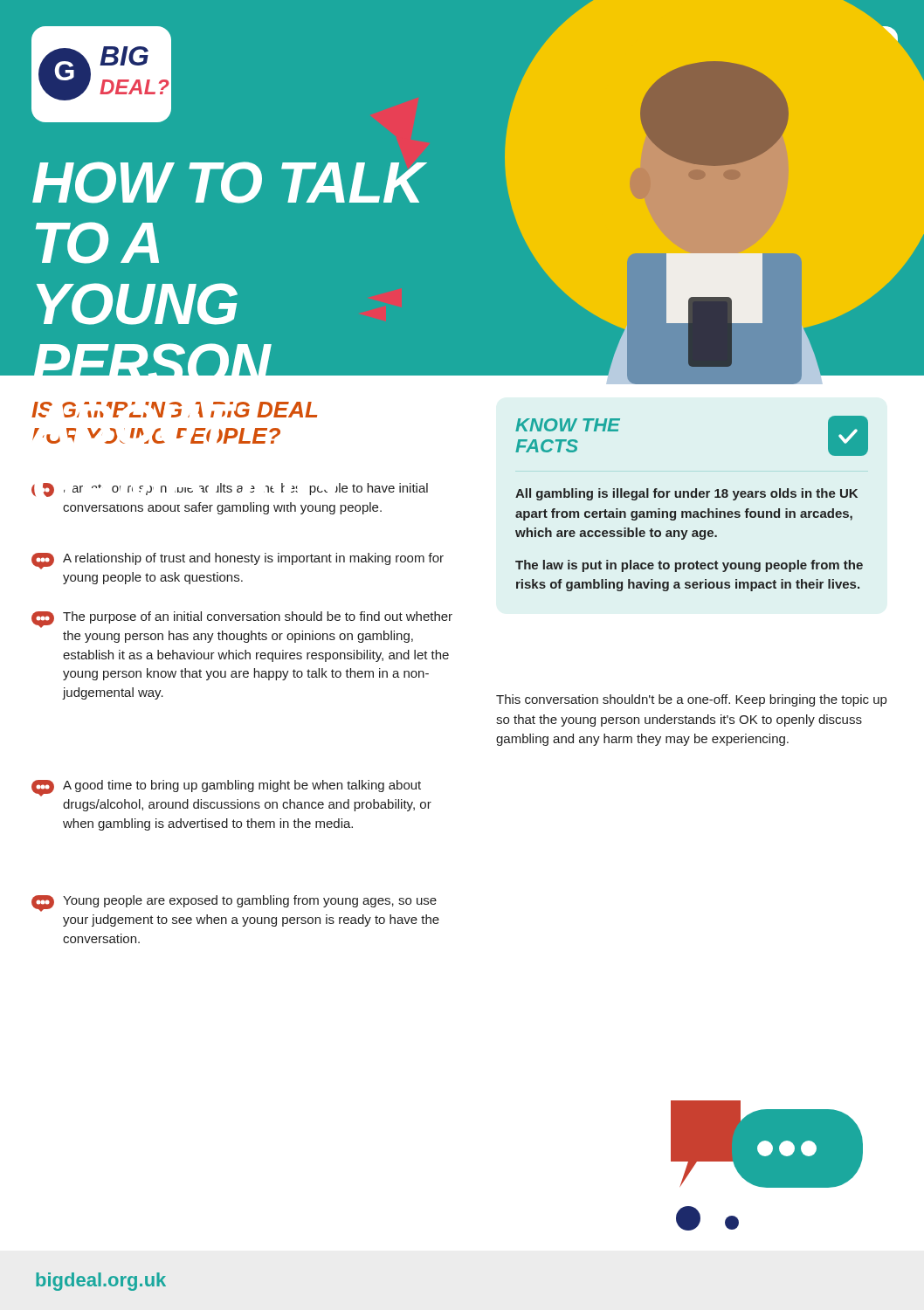Locate the text block containing "All gambling is"
This screenshot has height=1310, width=924.
687,513
